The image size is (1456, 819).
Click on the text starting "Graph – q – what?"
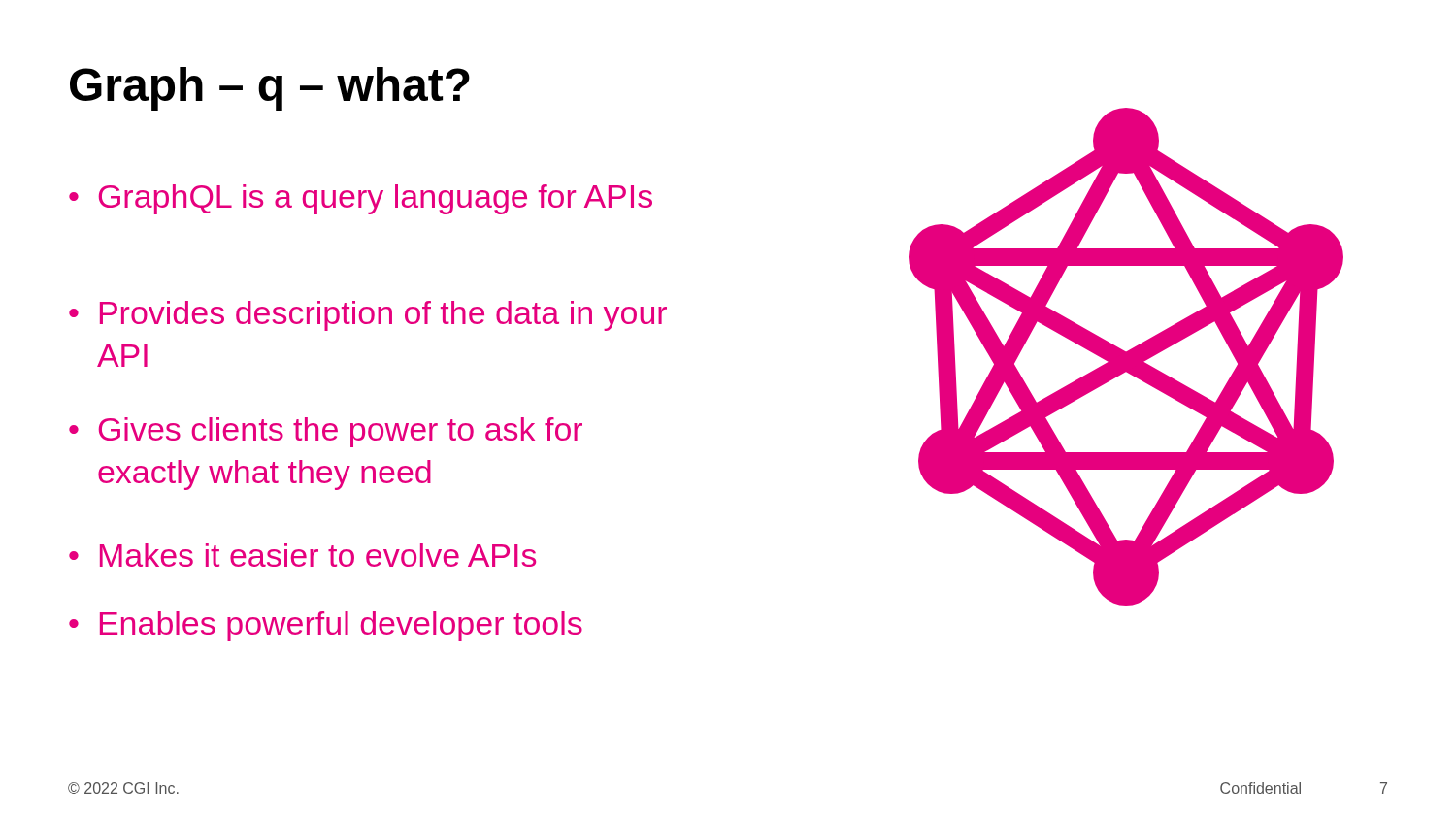coord(270,85)
